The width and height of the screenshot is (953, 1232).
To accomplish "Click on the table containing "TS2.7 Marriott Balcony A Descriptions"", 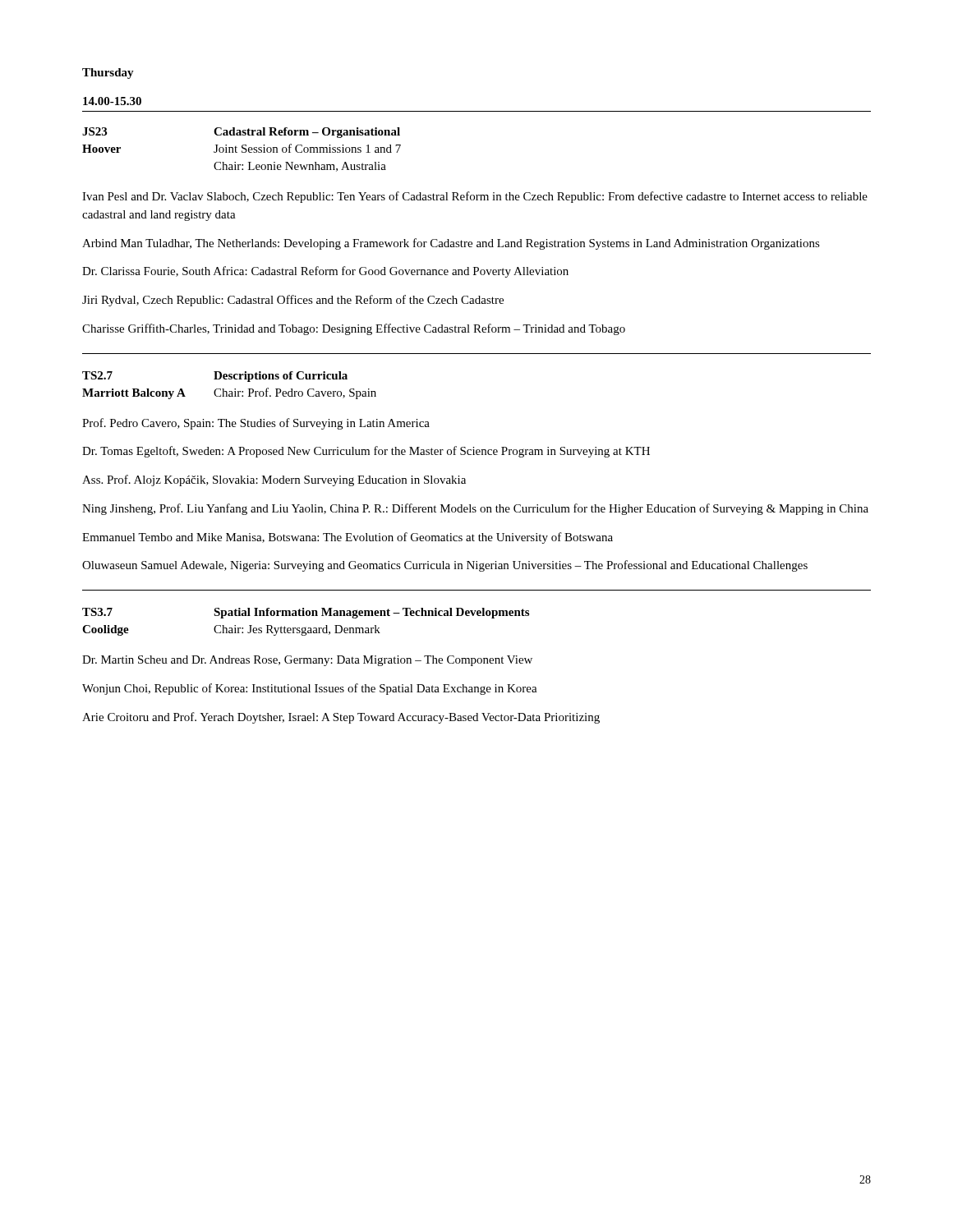I will pyautogui.click(x=476, y=384).
